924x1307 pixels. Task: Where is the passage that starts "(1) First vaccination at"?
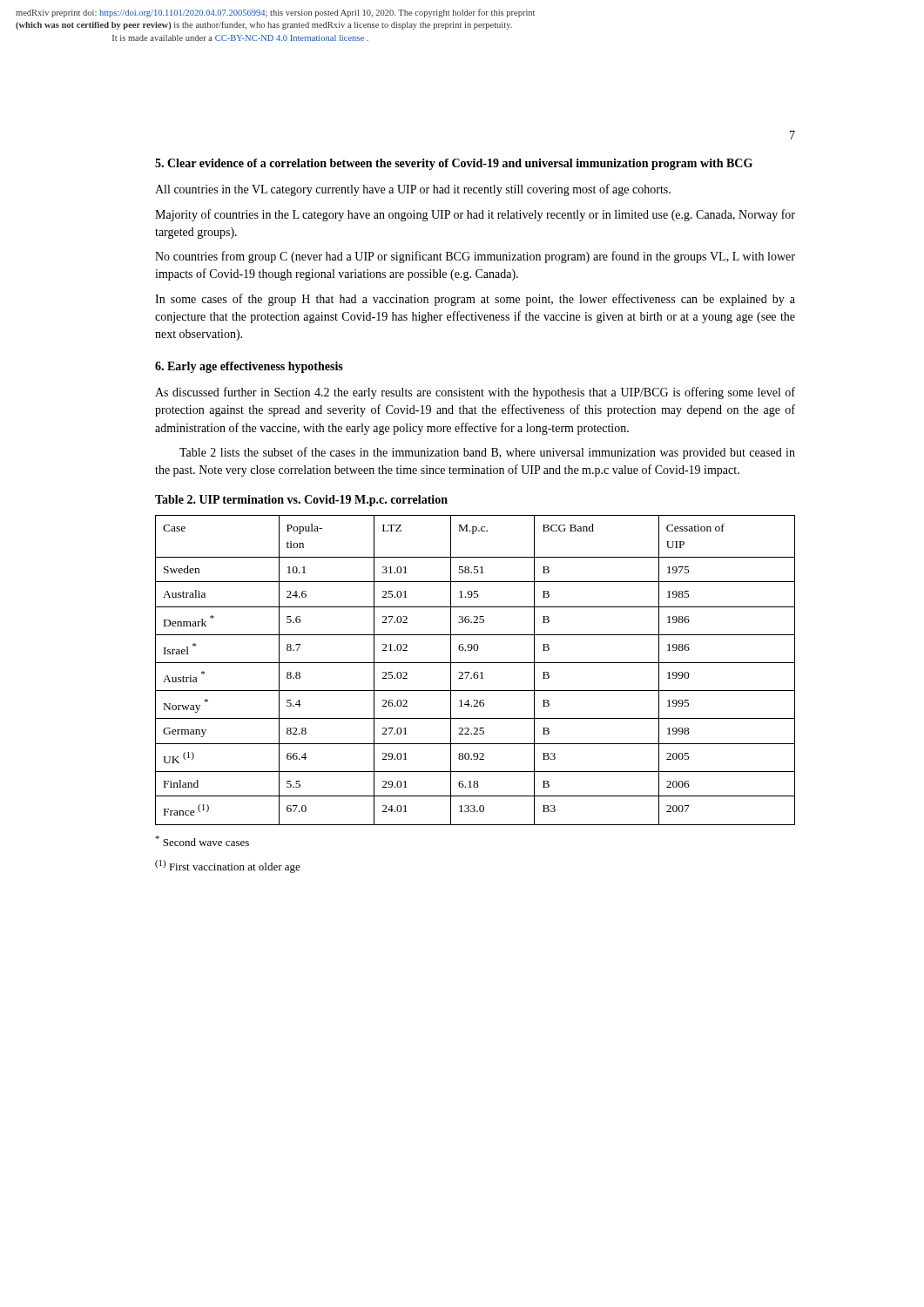228,865
